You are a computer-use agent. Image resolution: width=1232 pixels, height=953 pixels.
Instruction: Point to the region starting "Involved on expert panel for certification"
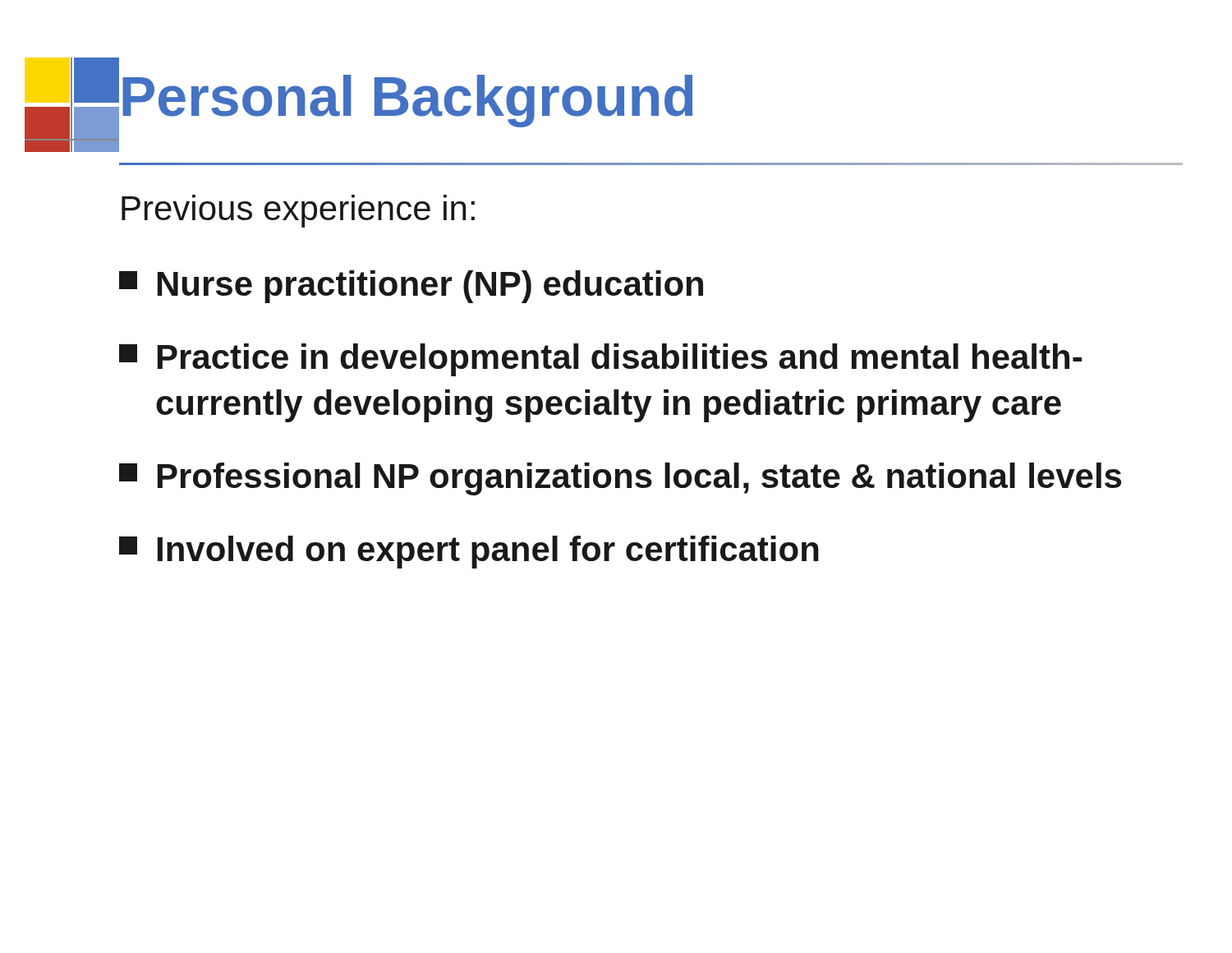[643, 550]
